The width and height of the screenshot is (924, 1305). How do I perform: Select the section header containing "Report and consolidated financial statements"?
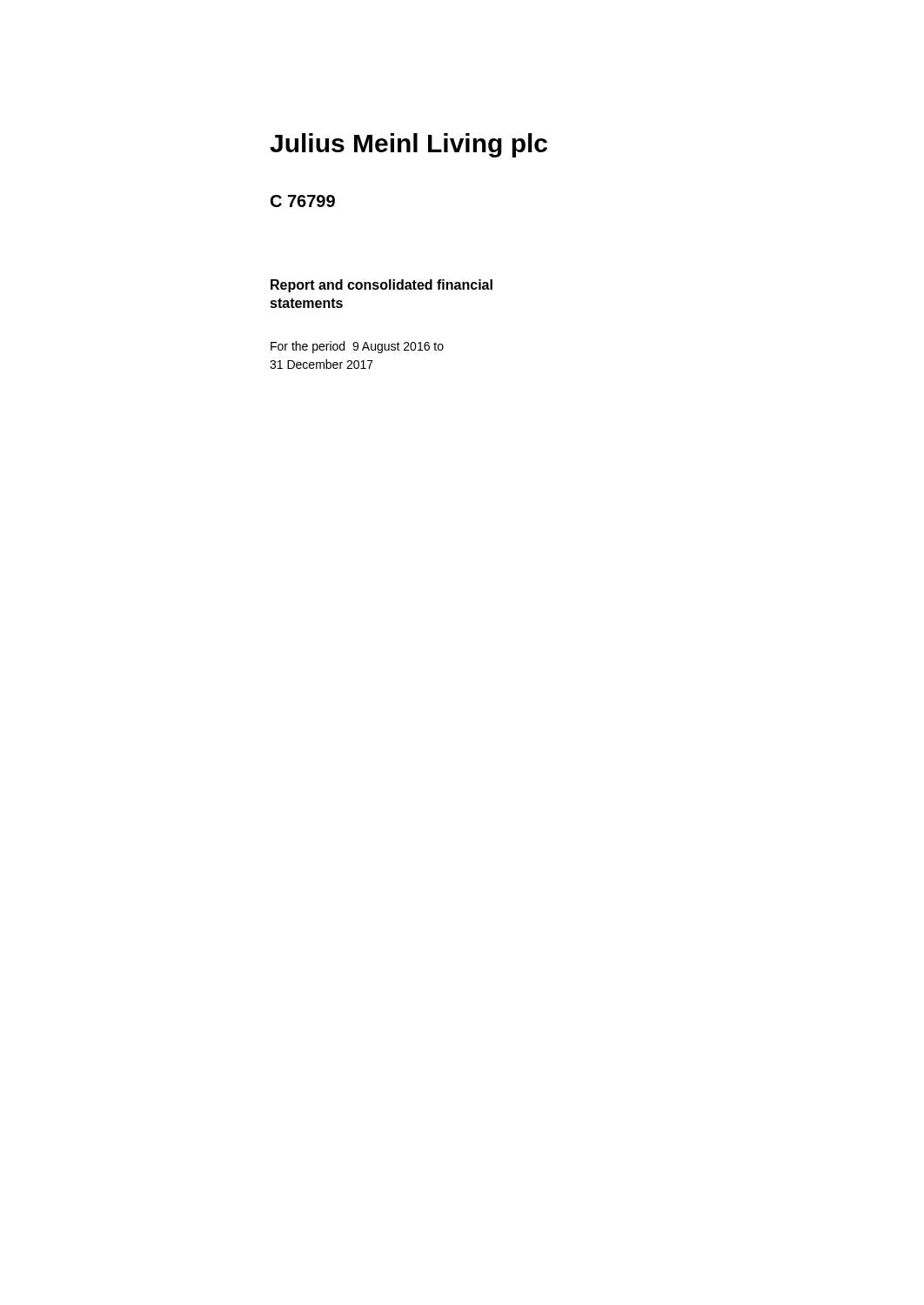381,294
